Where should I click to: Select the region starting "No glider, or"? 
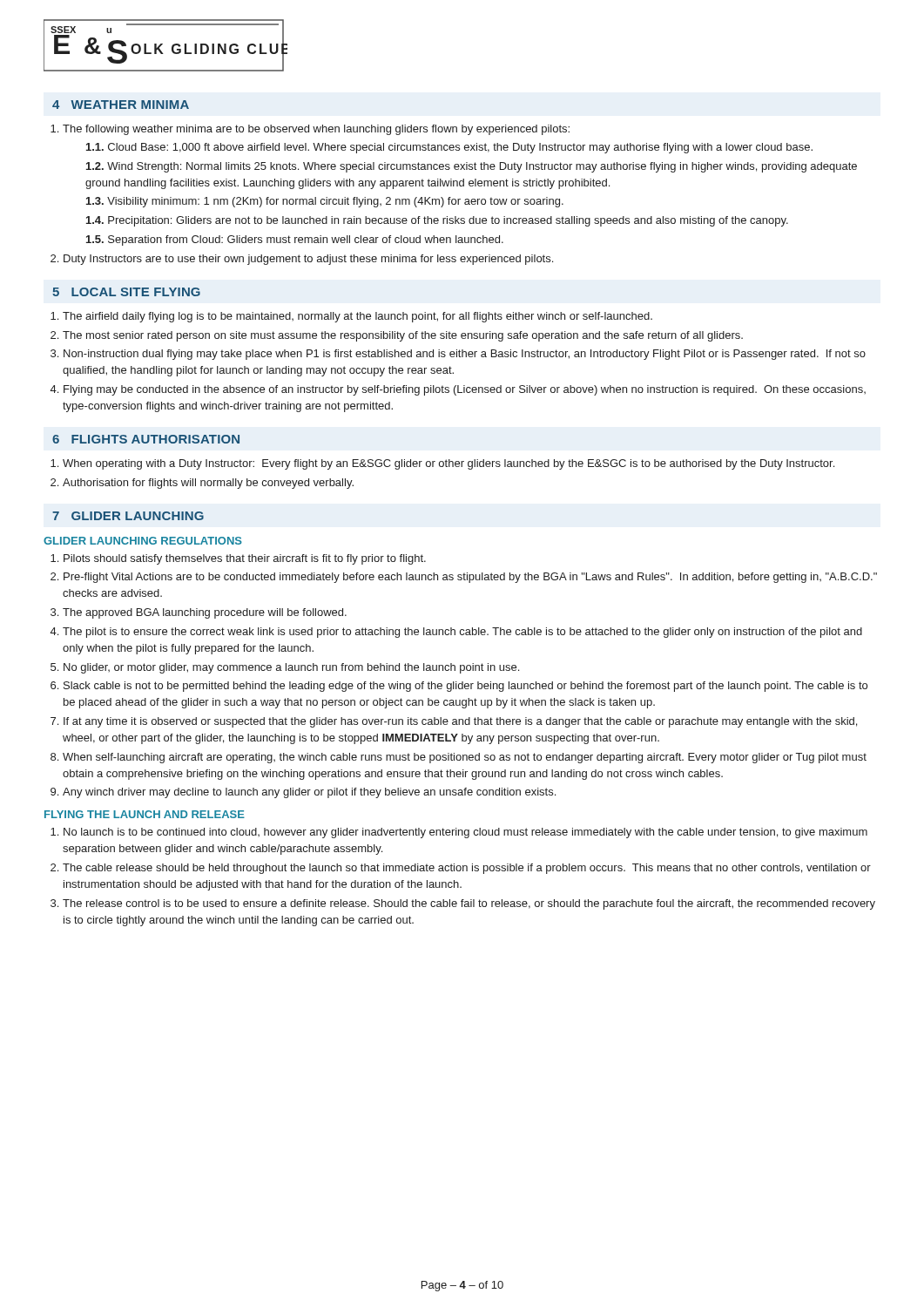coord(291,667)
